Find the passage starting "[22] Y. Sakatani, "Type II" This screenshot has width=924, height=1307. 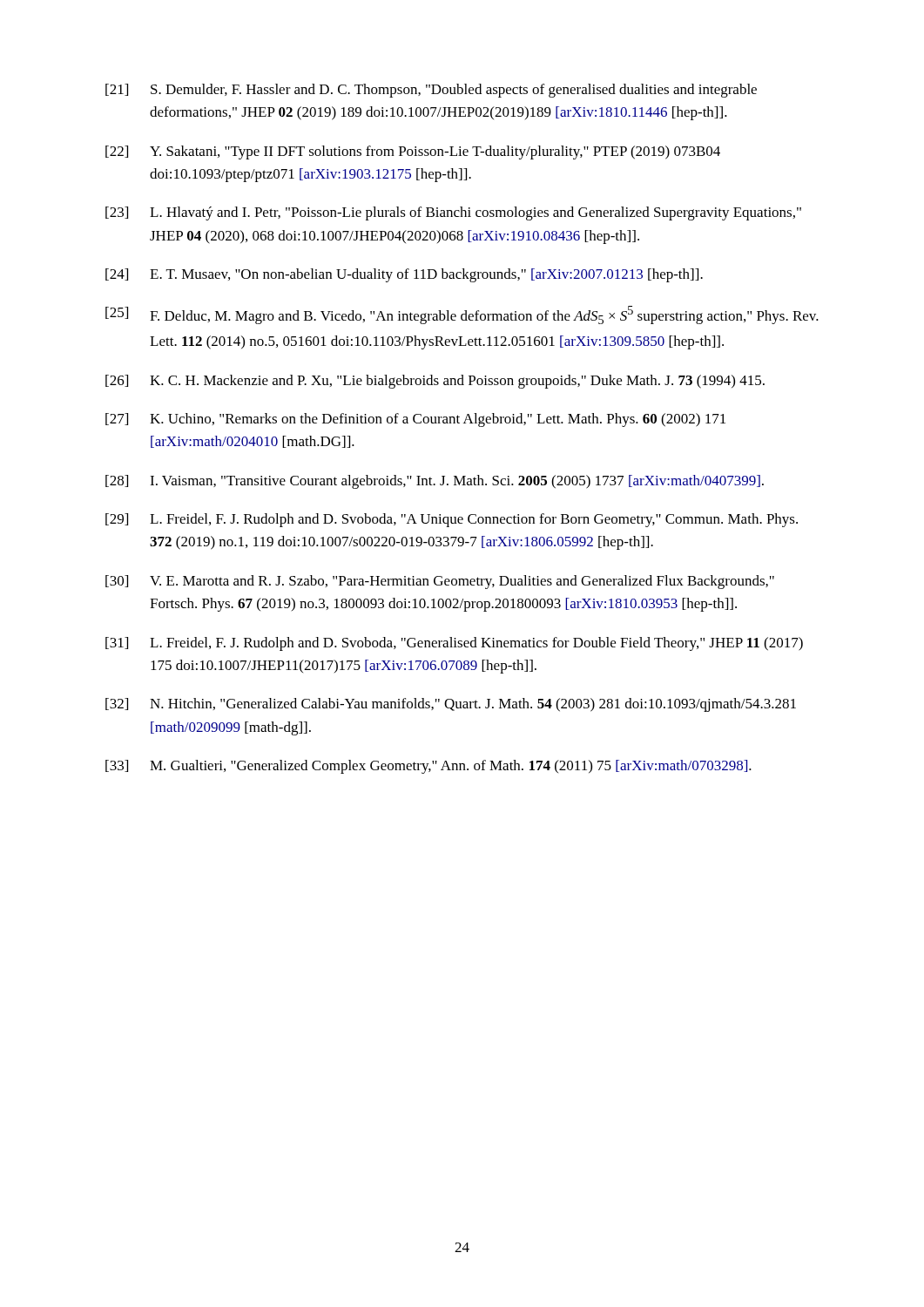point(462,163)
